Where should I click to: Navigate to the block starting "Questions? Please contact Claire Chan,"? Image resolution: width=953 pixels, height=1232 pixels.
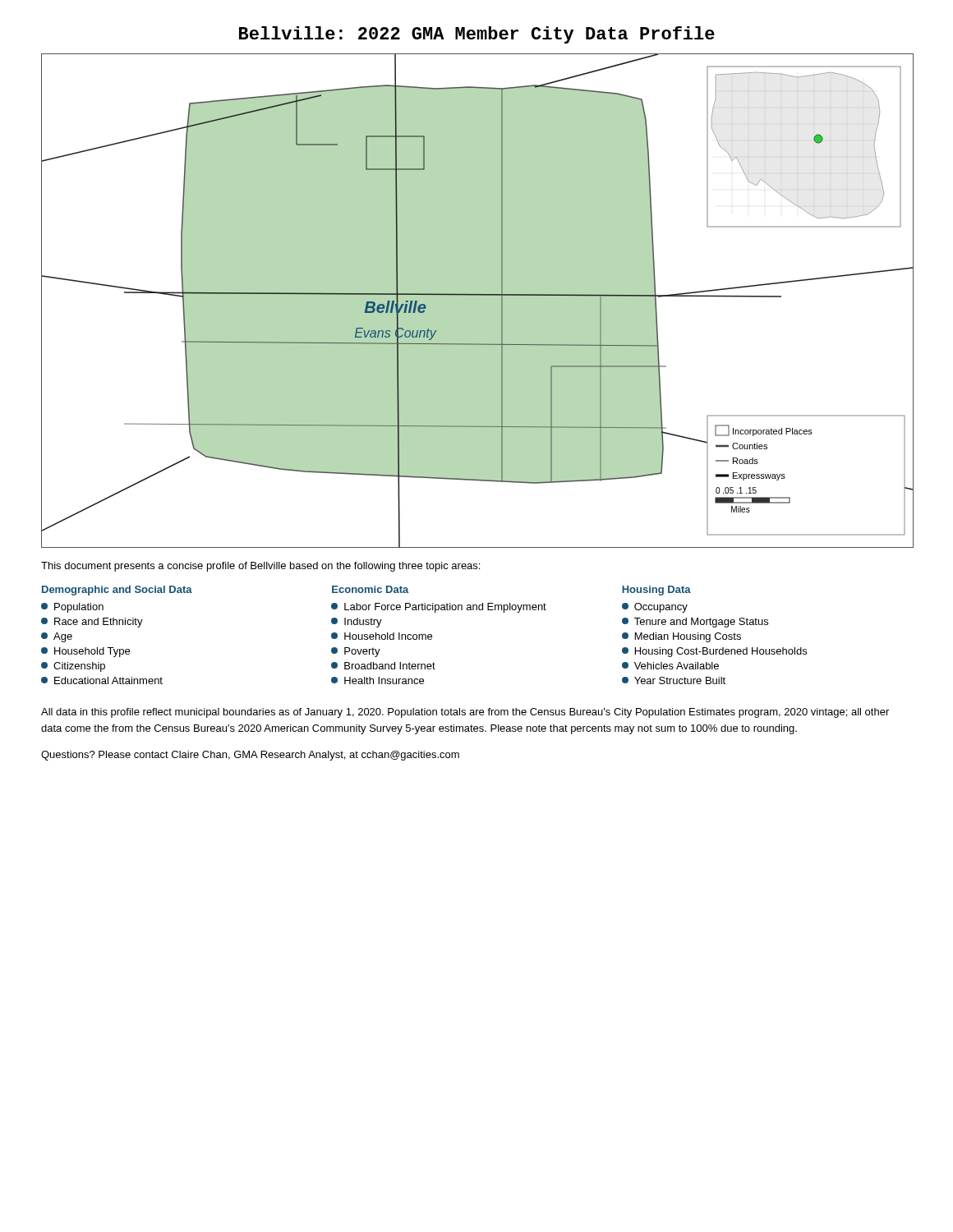(250, 755)
